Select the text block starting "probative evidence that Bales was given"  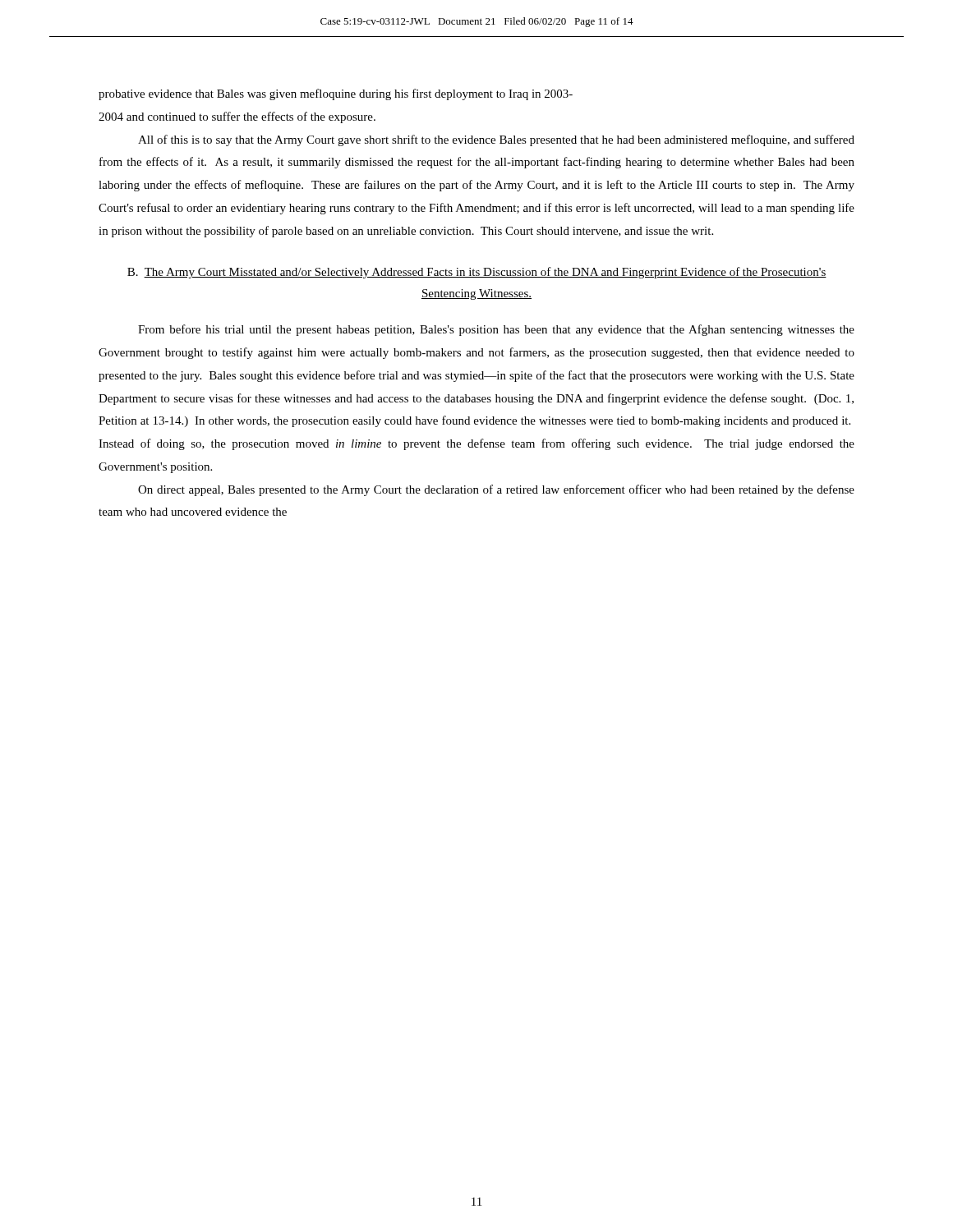point(336,105)
